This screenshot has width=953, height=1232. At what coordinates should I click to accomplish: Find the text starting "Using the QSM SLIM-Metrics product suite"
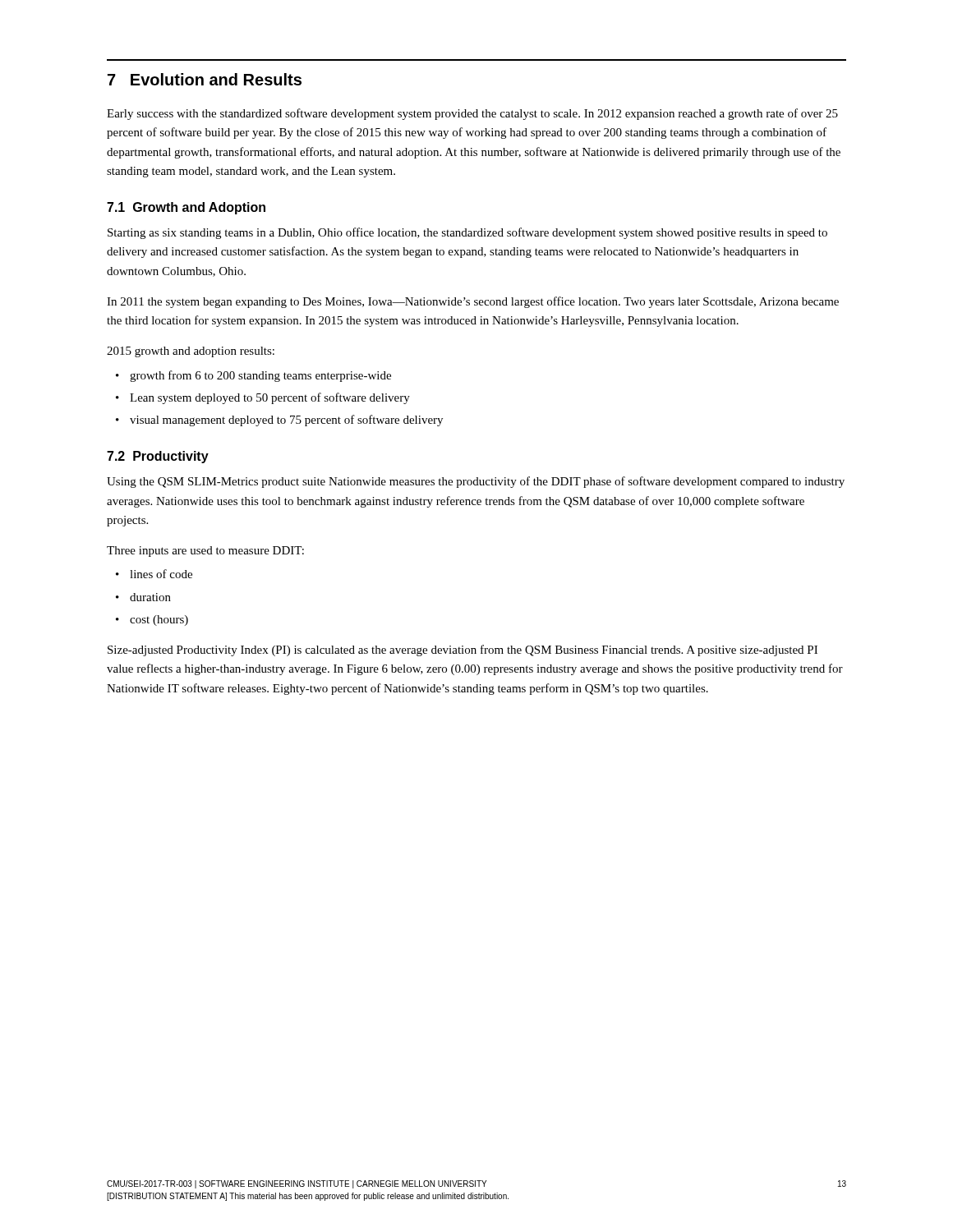(476, 501)
